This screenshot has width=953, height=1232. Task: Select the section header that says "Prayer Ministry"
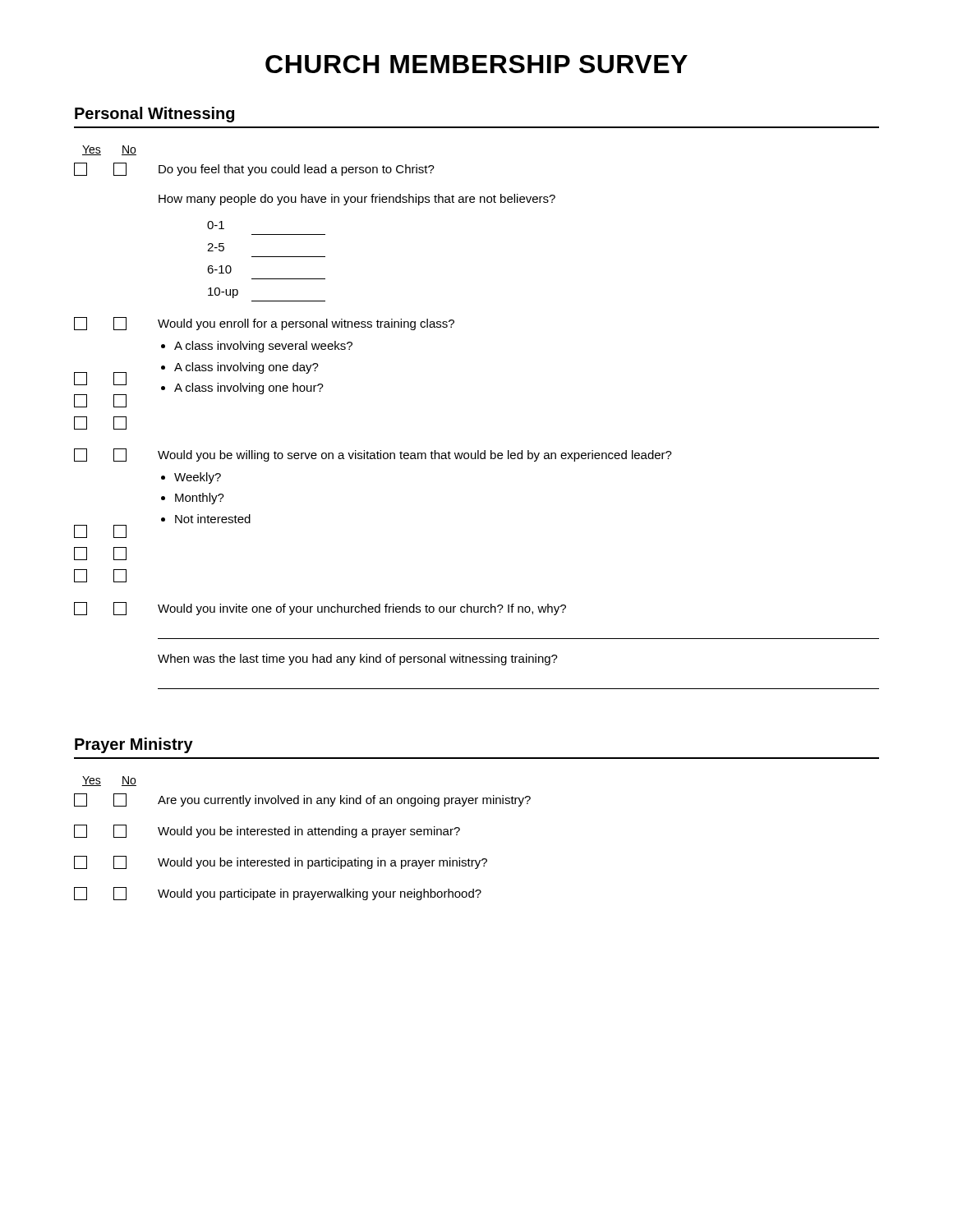(133, 744)
